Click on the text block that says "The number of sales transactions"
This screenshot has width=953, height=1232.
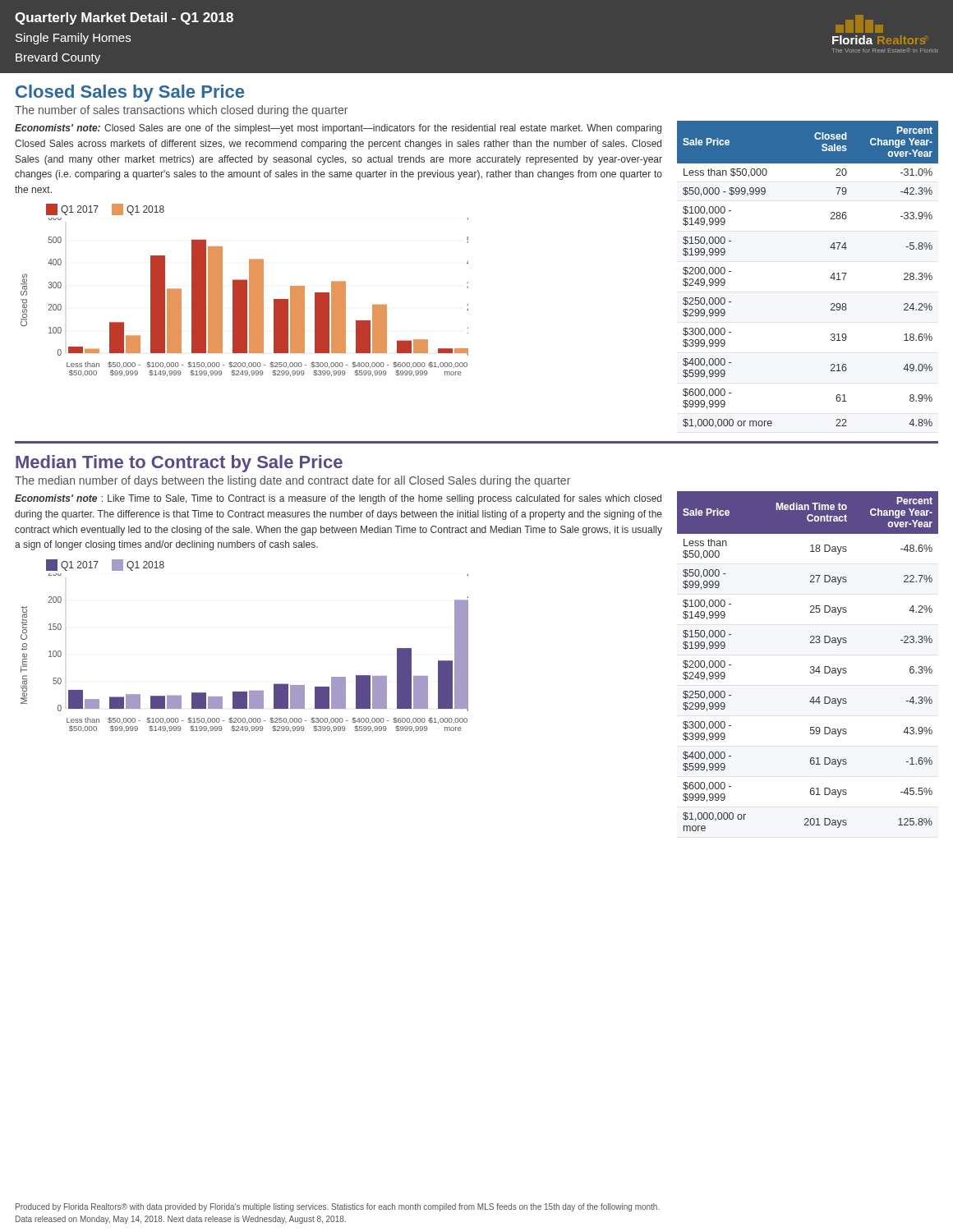click(x=181, y=110)
